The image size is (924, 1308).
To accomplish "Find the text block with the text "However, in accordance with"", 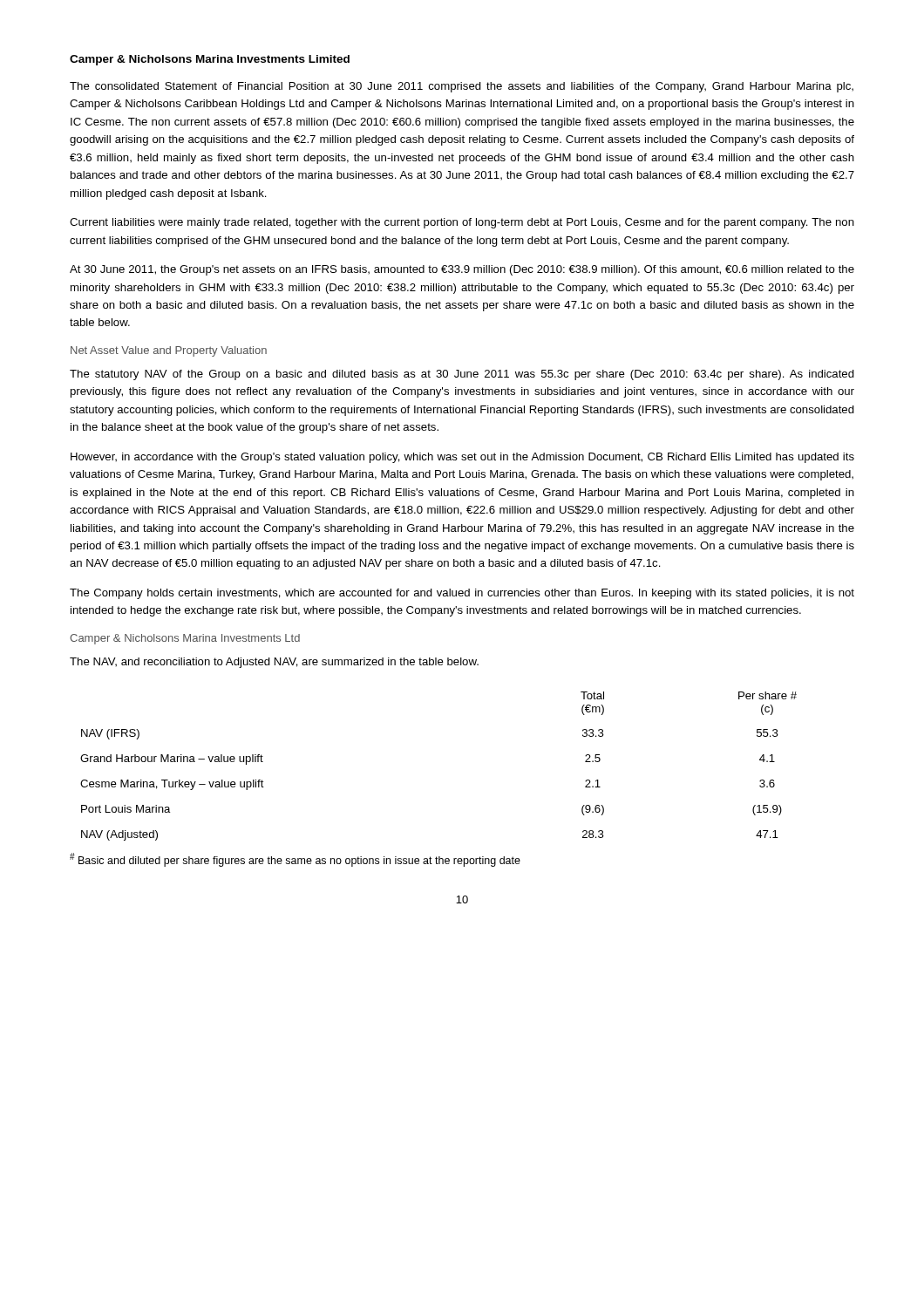I will click(462, 510).
